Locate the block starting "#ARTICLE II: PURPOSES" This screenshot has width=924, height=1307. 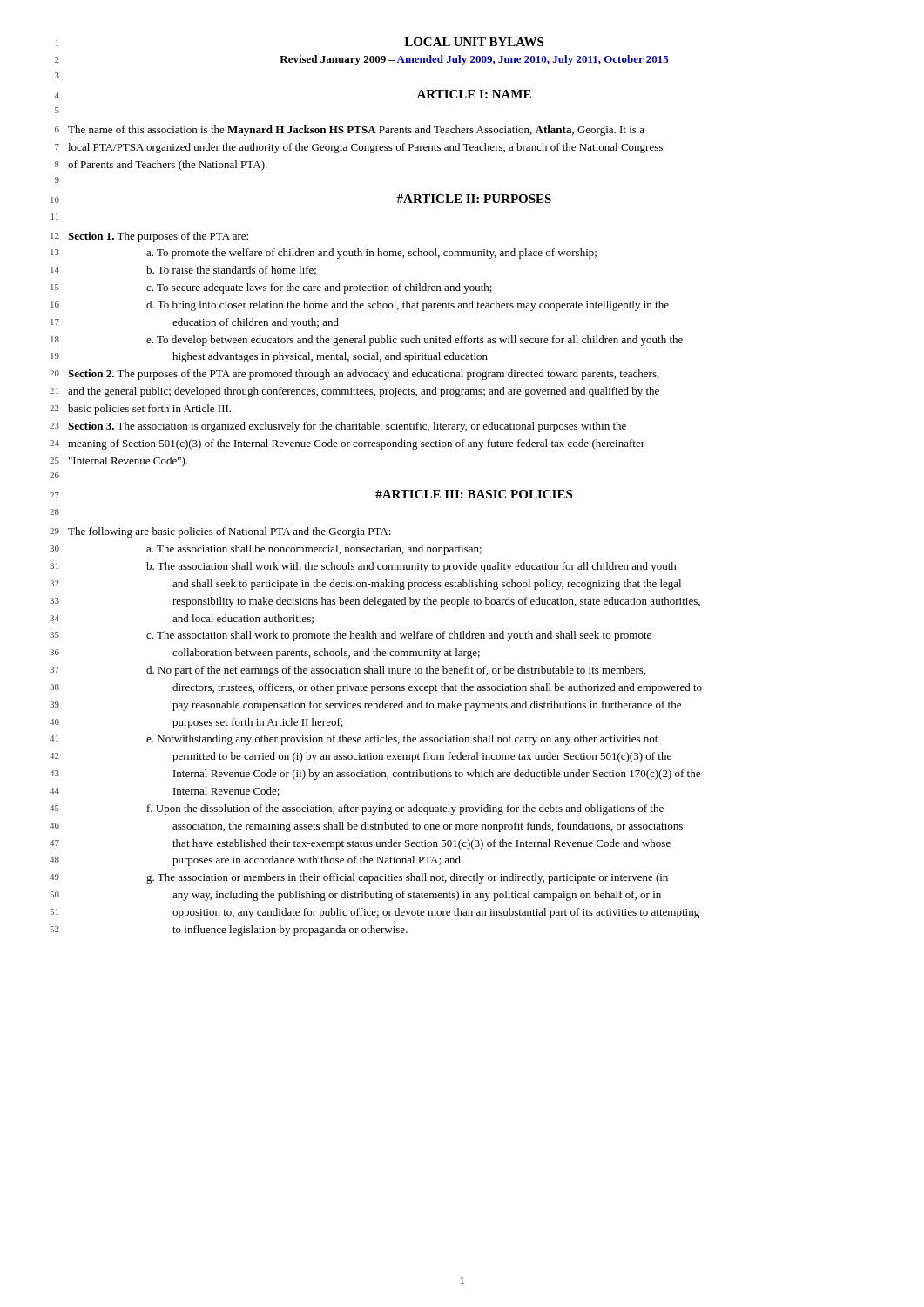(474, 198)
